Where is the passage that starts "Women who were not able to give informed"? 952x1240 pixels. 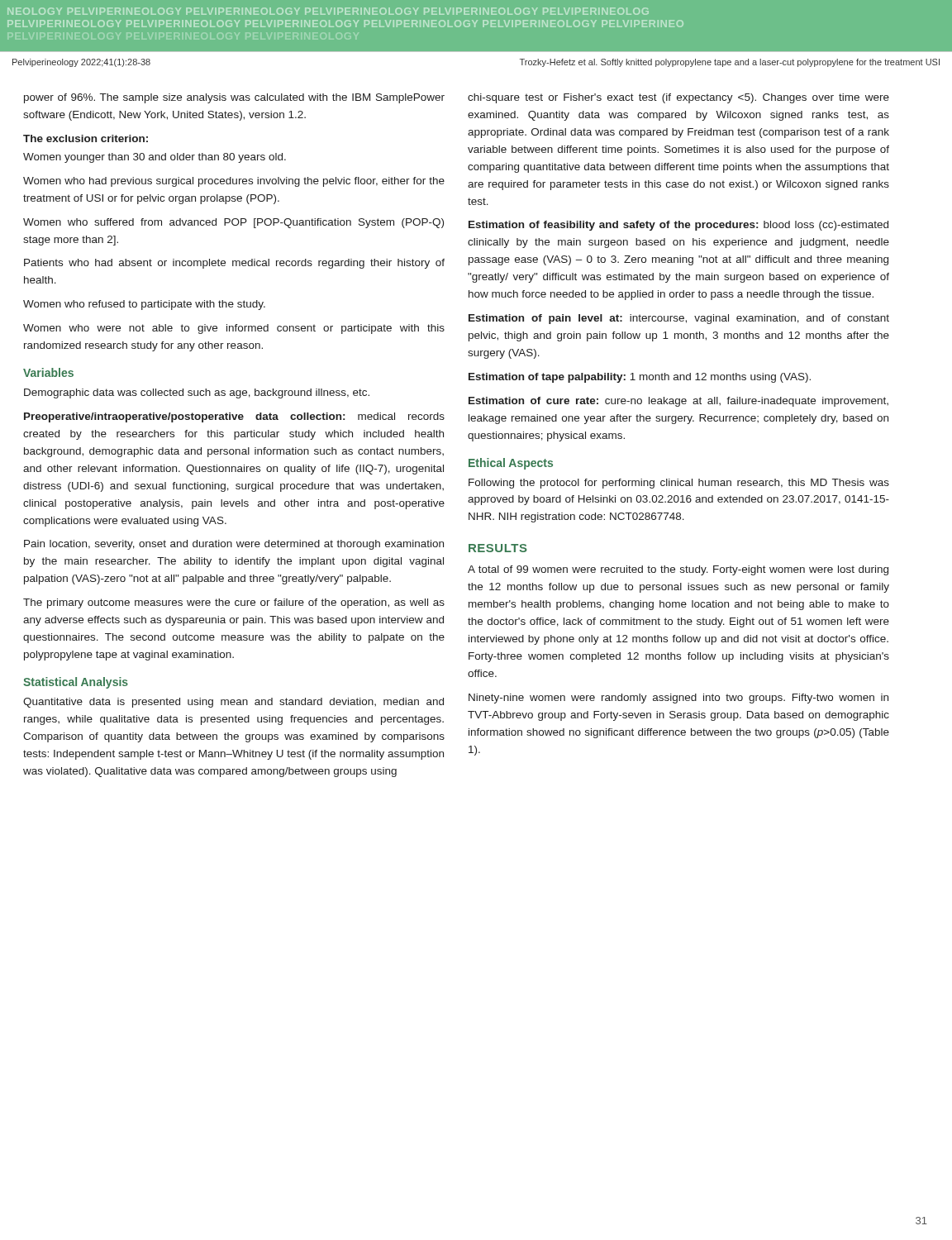tap(234, 337)
